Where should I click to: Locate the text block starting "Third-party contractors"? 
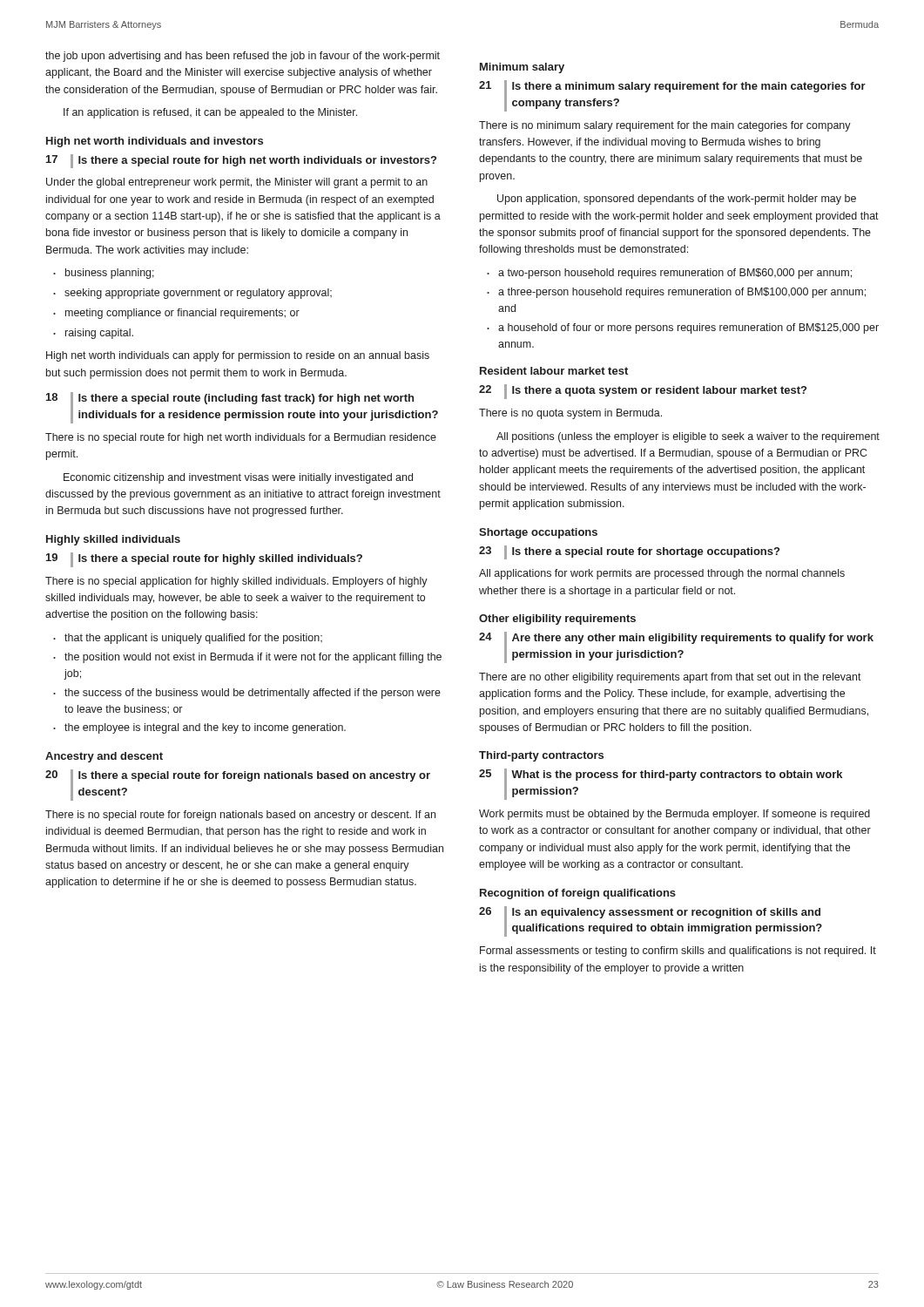[x=542, y=755]
